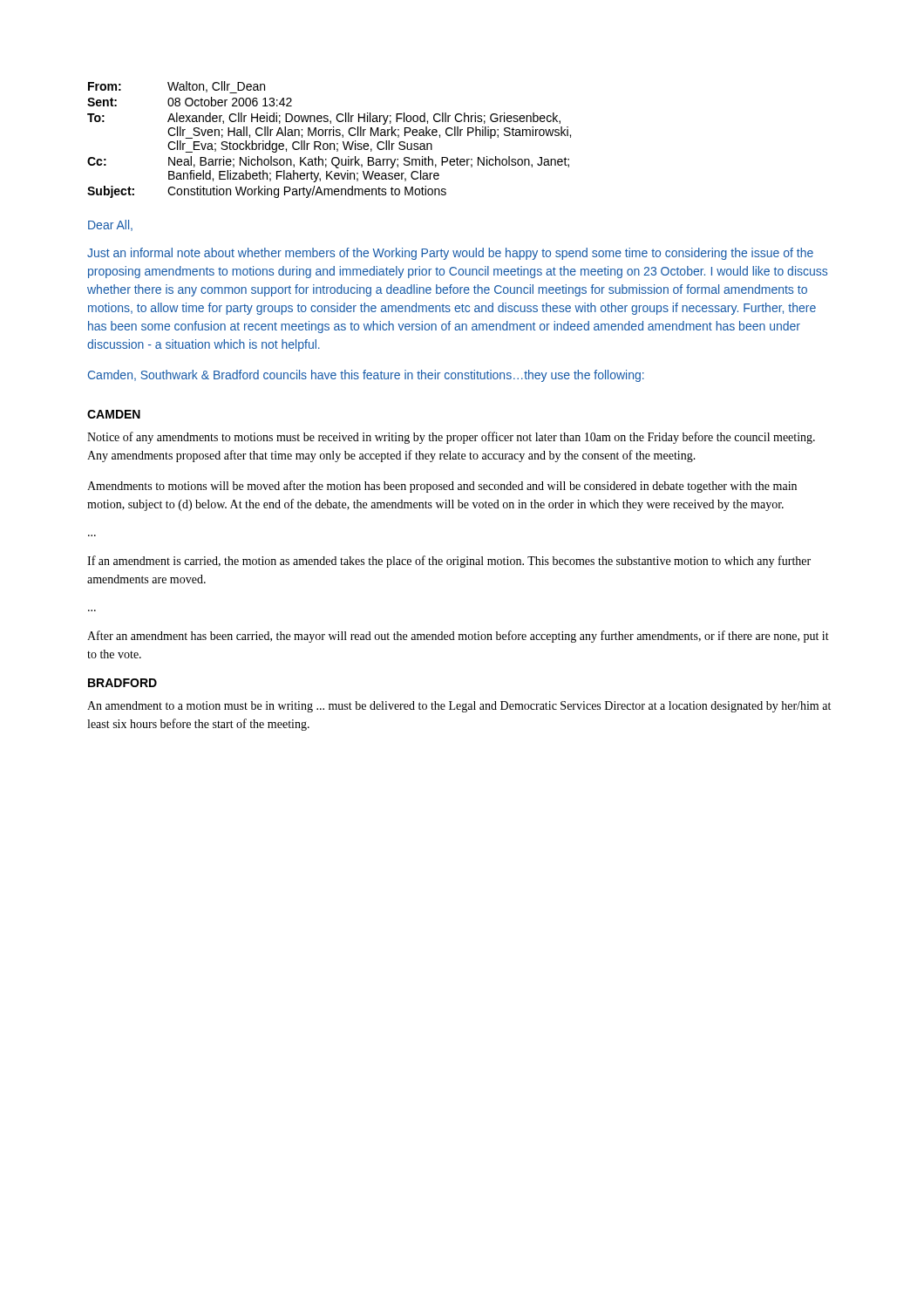
Task: Find the table that mentions "Constitution Working Party/Amendments to"
Action: coord(462,139)
